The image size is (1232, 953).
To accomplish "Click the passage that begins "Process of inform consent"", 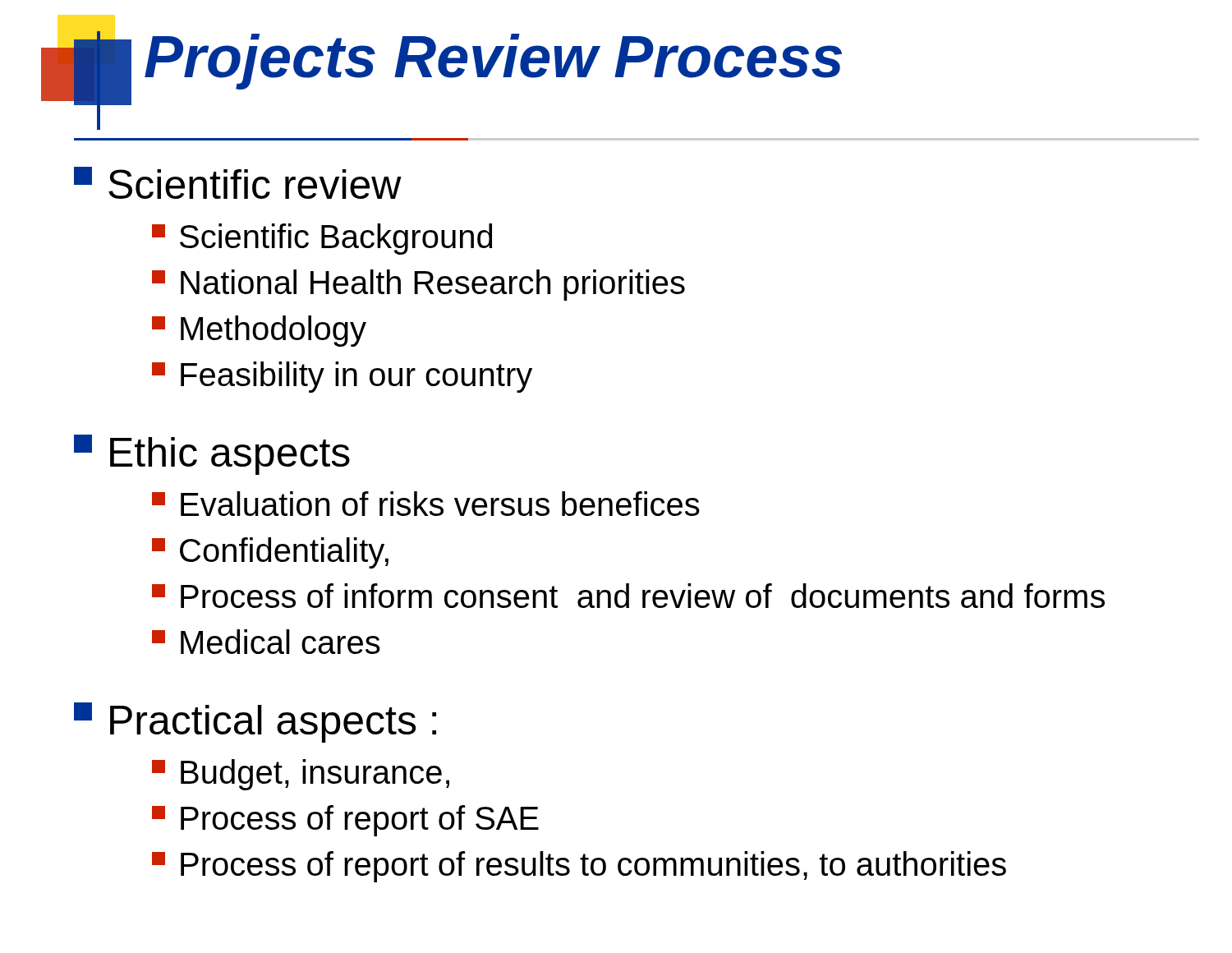I will 629,596.
